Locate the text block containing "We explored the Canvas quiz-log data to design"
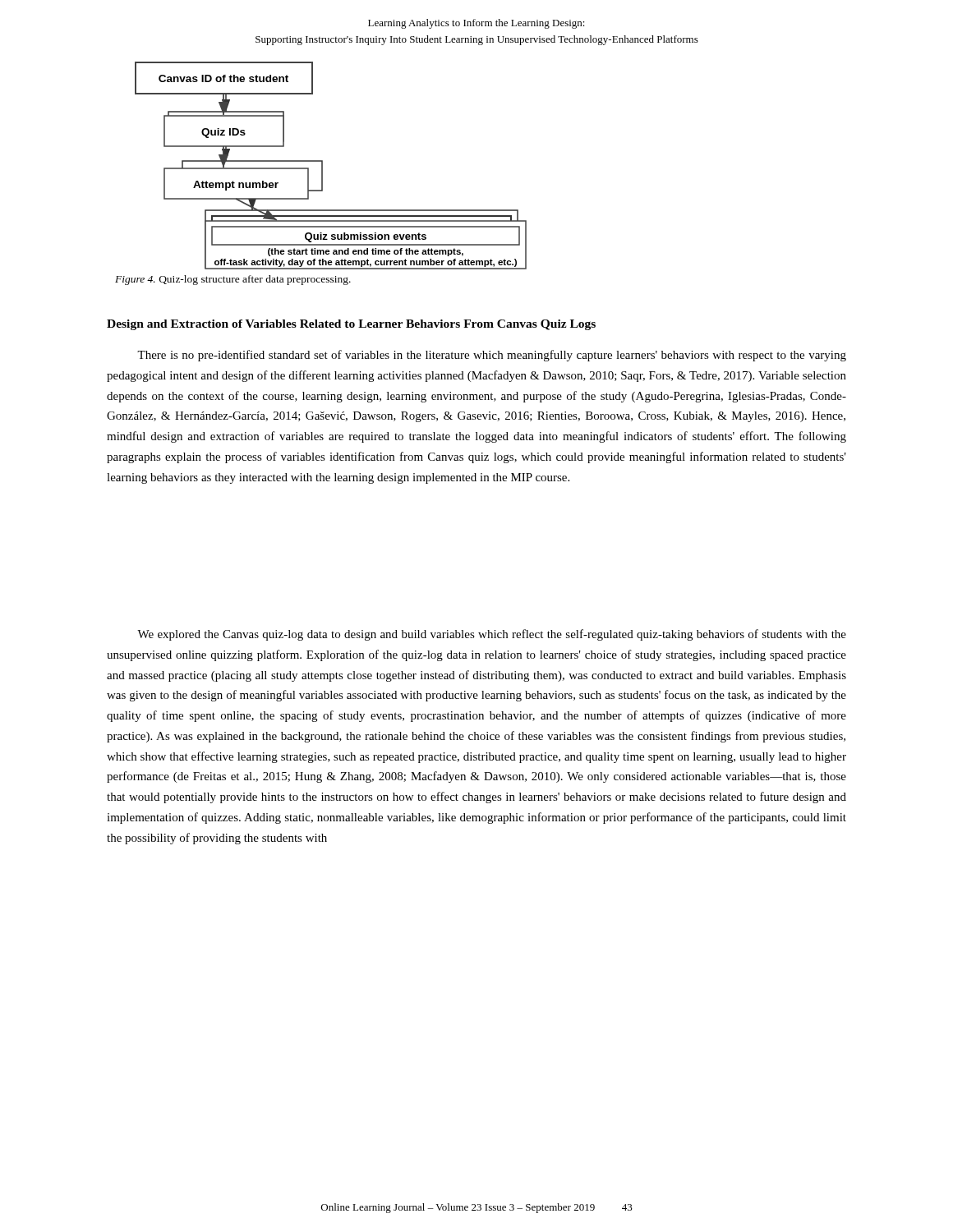Viewport: 953px width, 1232px height. coord(476,736)
